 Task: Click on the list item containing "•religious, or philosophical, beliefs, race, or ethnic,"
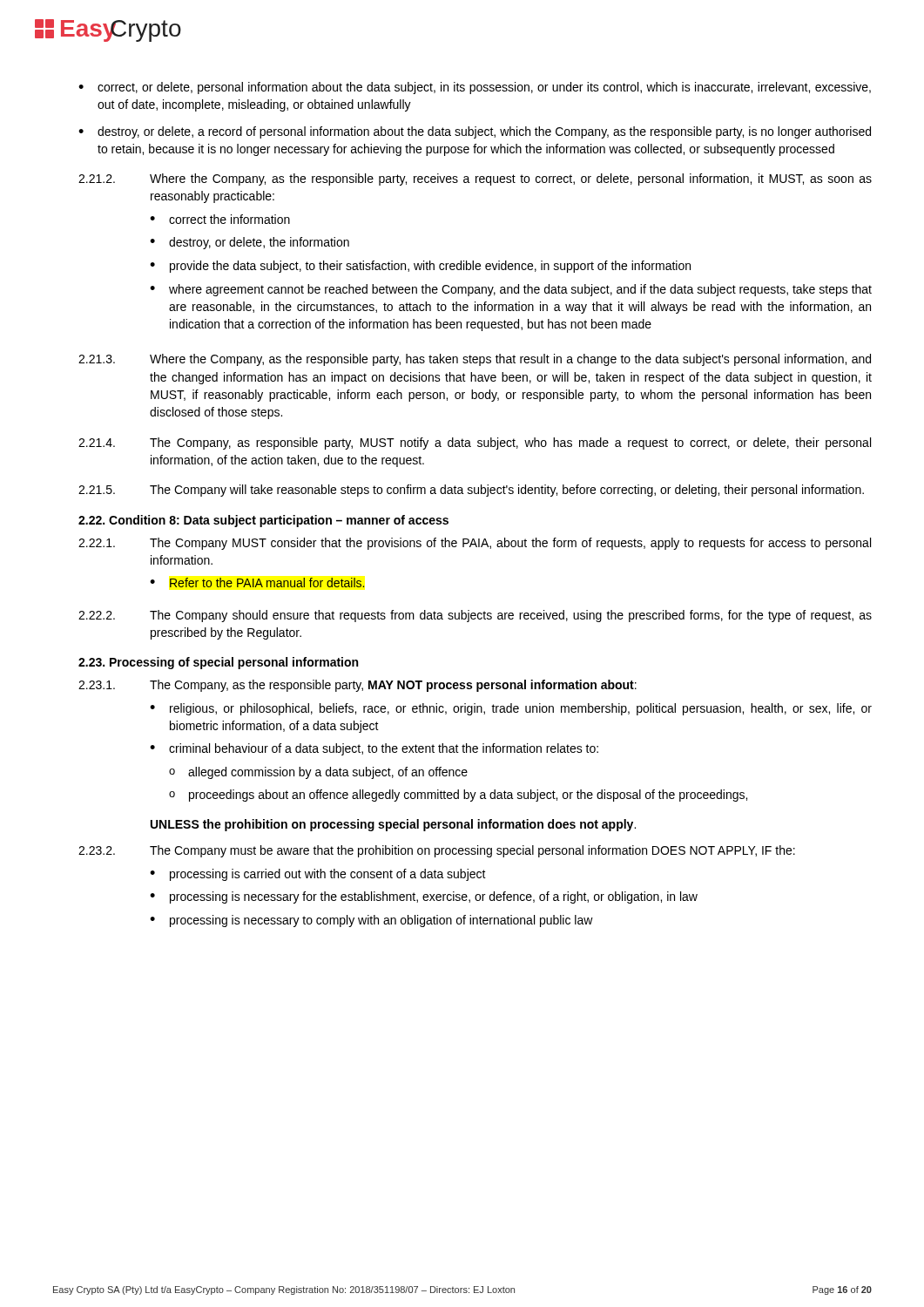[511, 717]
